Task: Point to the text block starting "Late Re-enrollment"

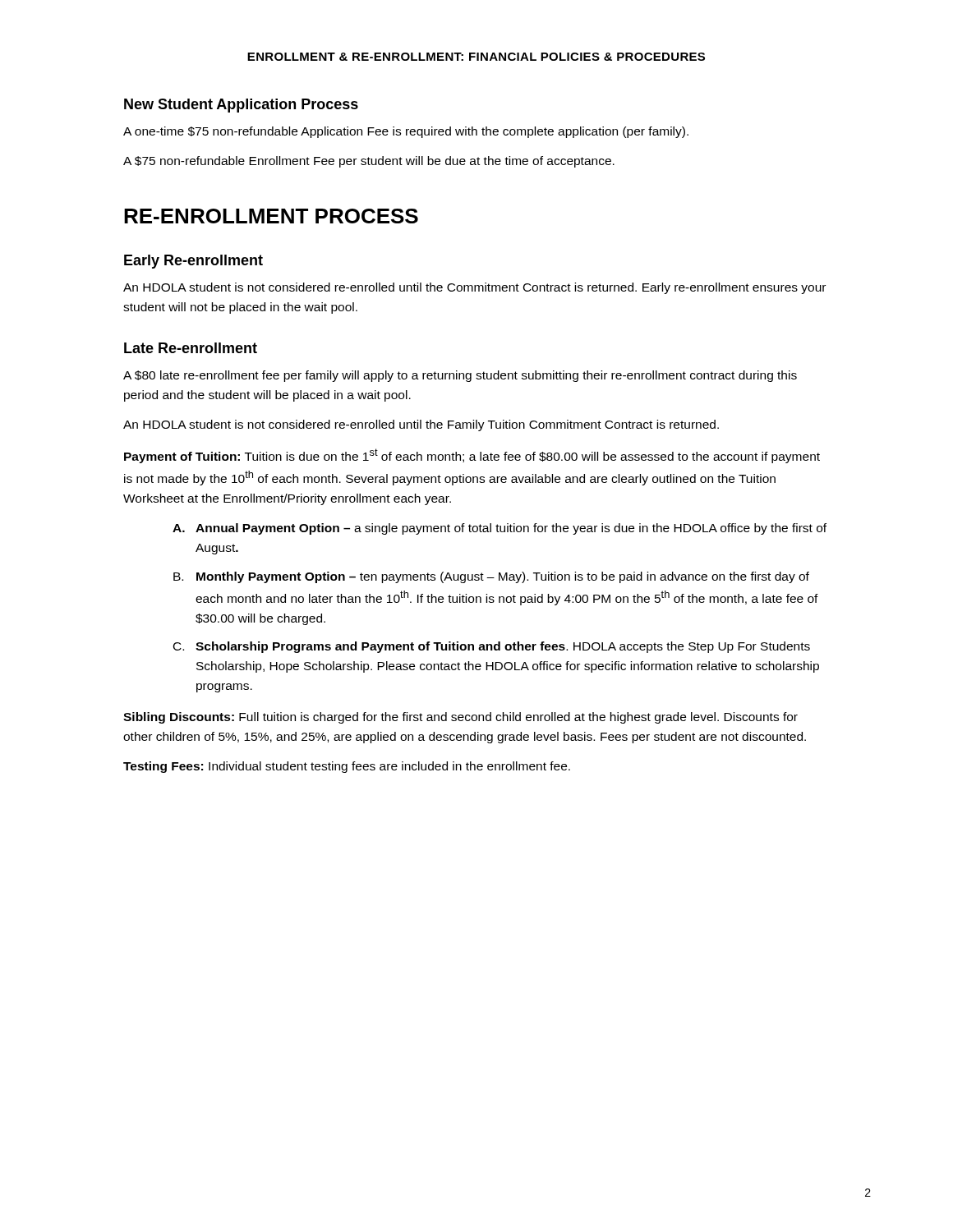Action: 190,348
